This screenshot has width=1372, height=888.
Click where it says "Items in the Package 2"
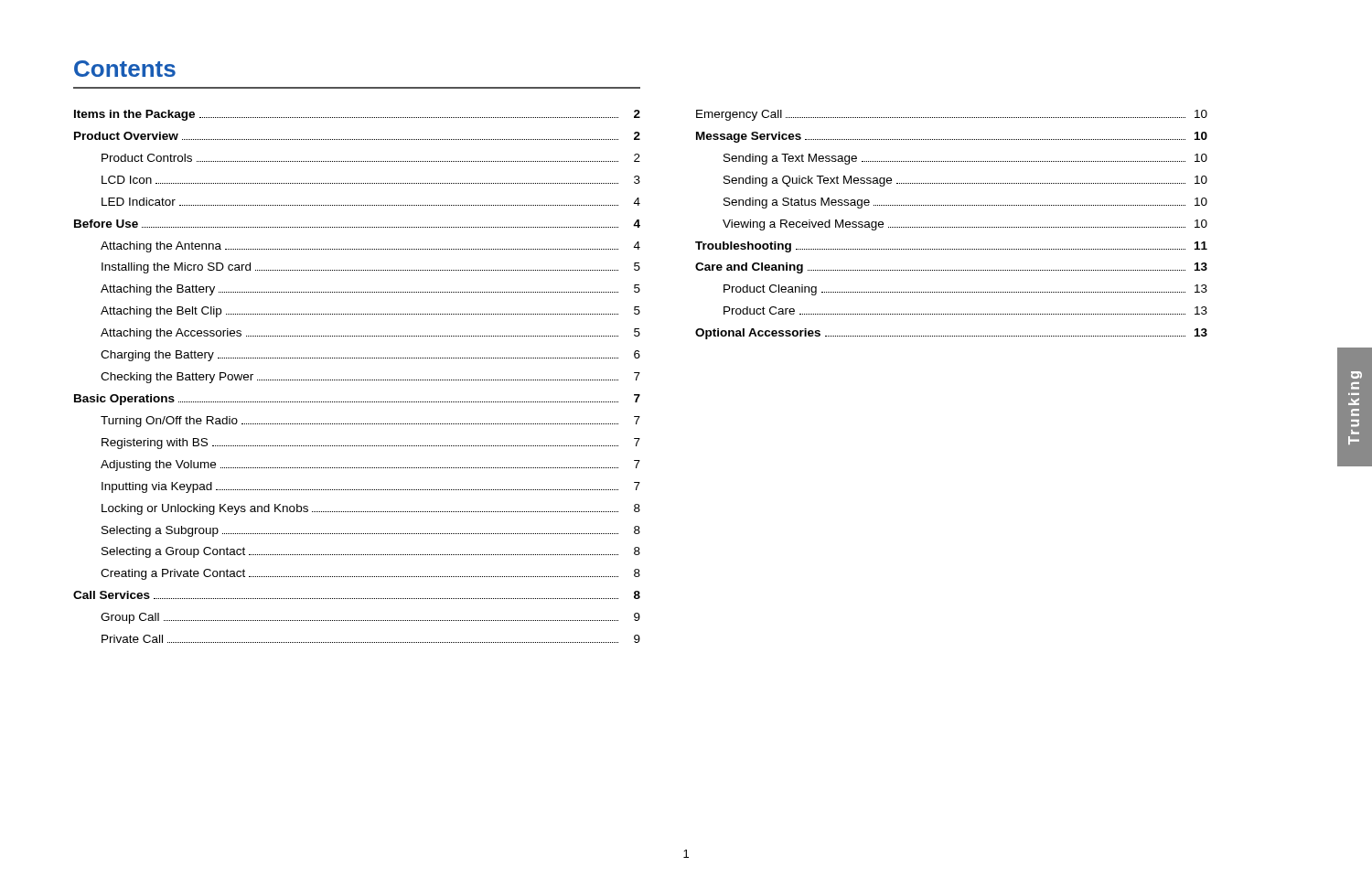pyautogui.click(x=357, y=115)
